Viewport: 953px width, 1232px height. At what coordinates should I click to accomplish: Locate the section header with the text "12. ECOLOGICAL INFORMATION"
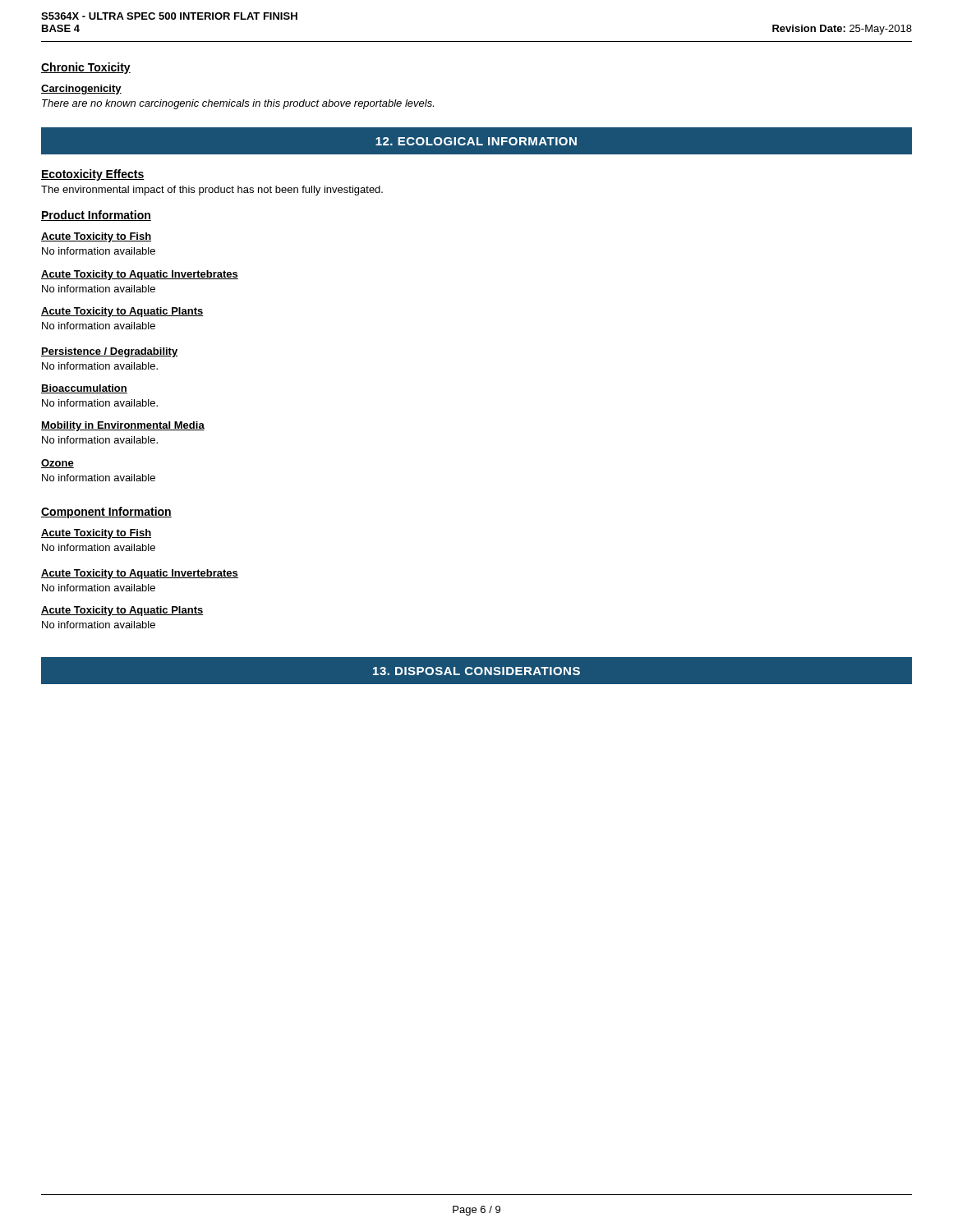click(x=476, y=141)
